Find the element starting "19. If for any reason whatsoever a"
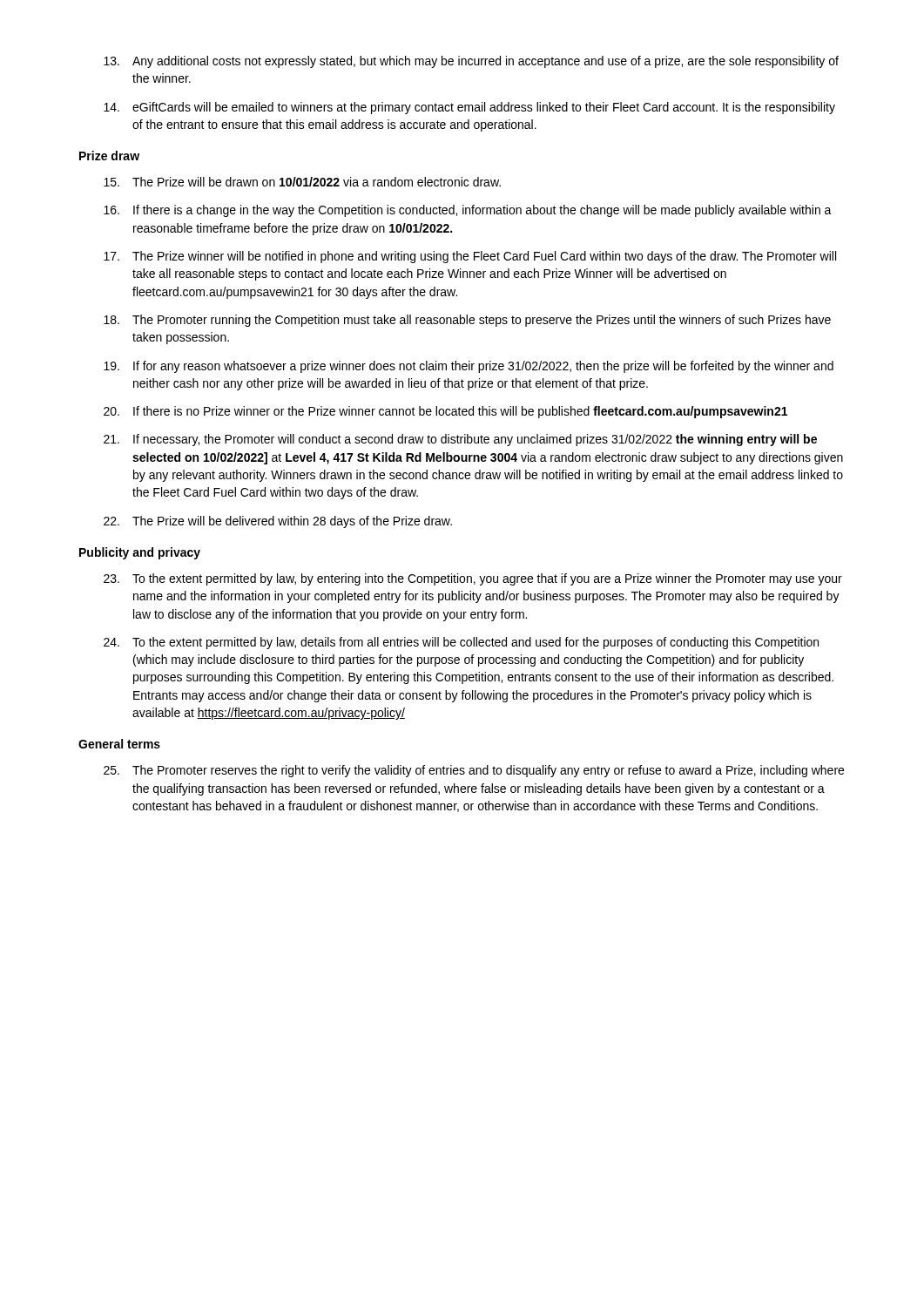924x1307 pixels. point(462,375)
